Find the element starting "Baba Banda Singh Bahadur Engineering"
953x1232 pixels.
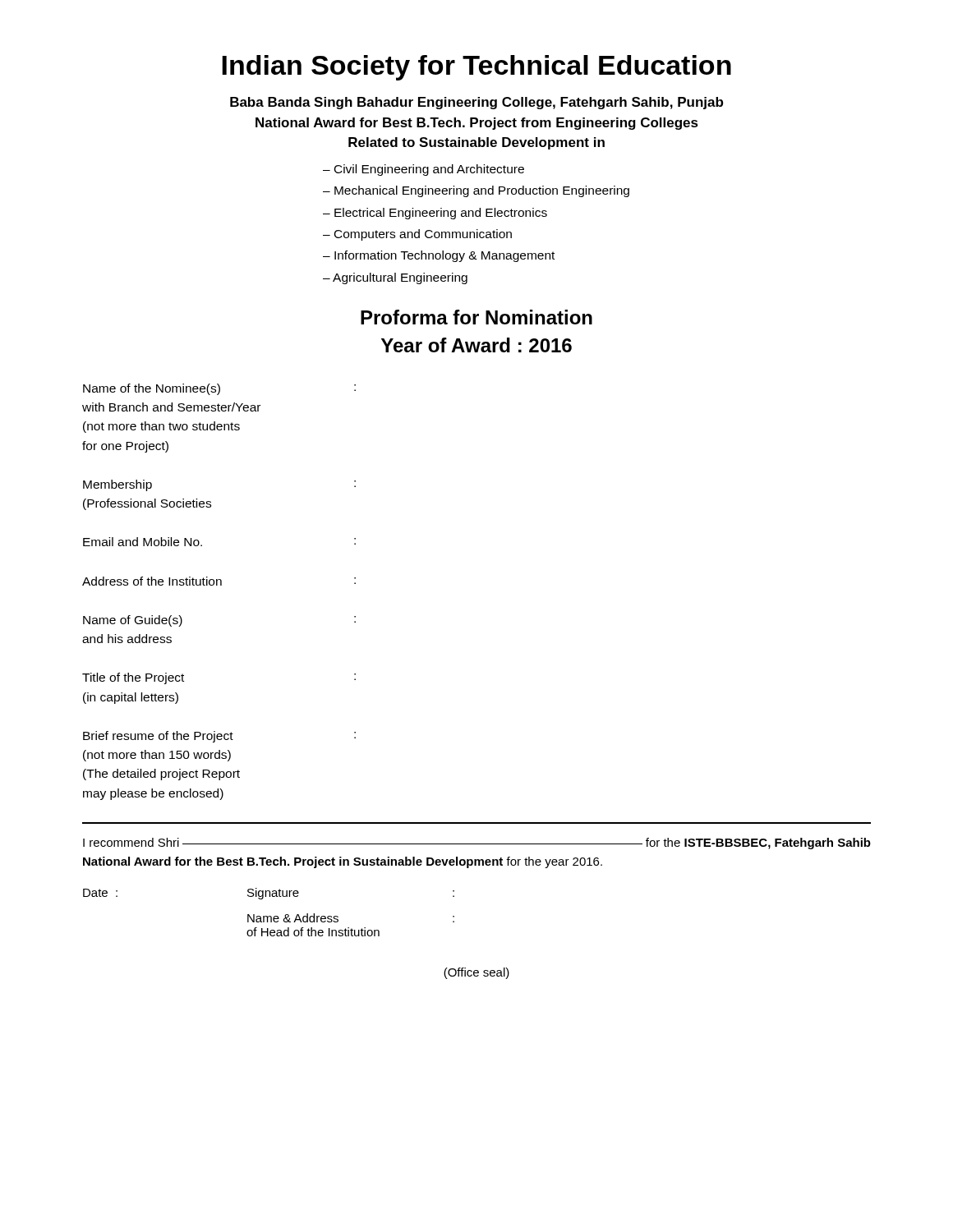[476, 123]
